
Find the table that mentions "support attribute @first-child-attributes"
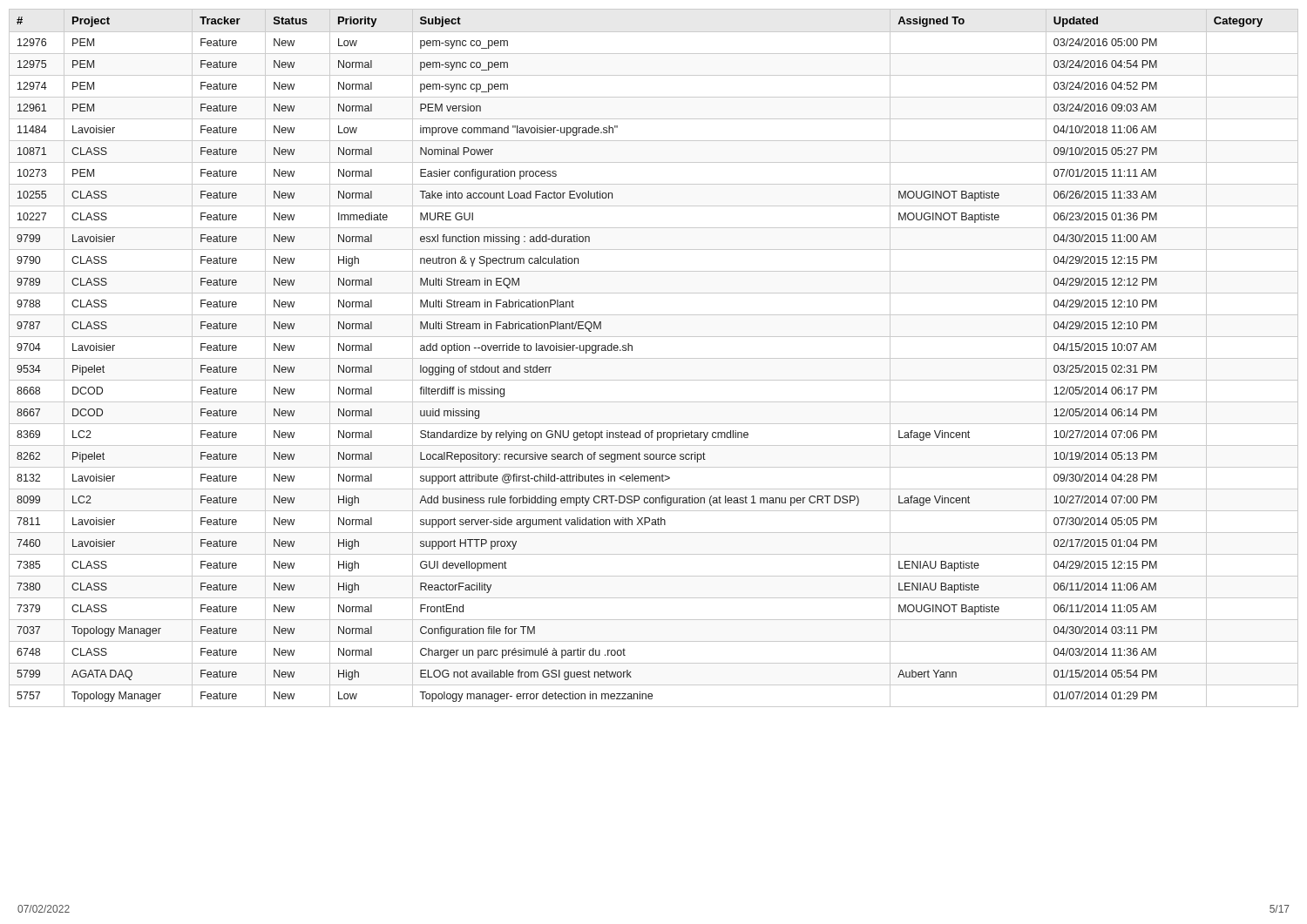[654, 358]
